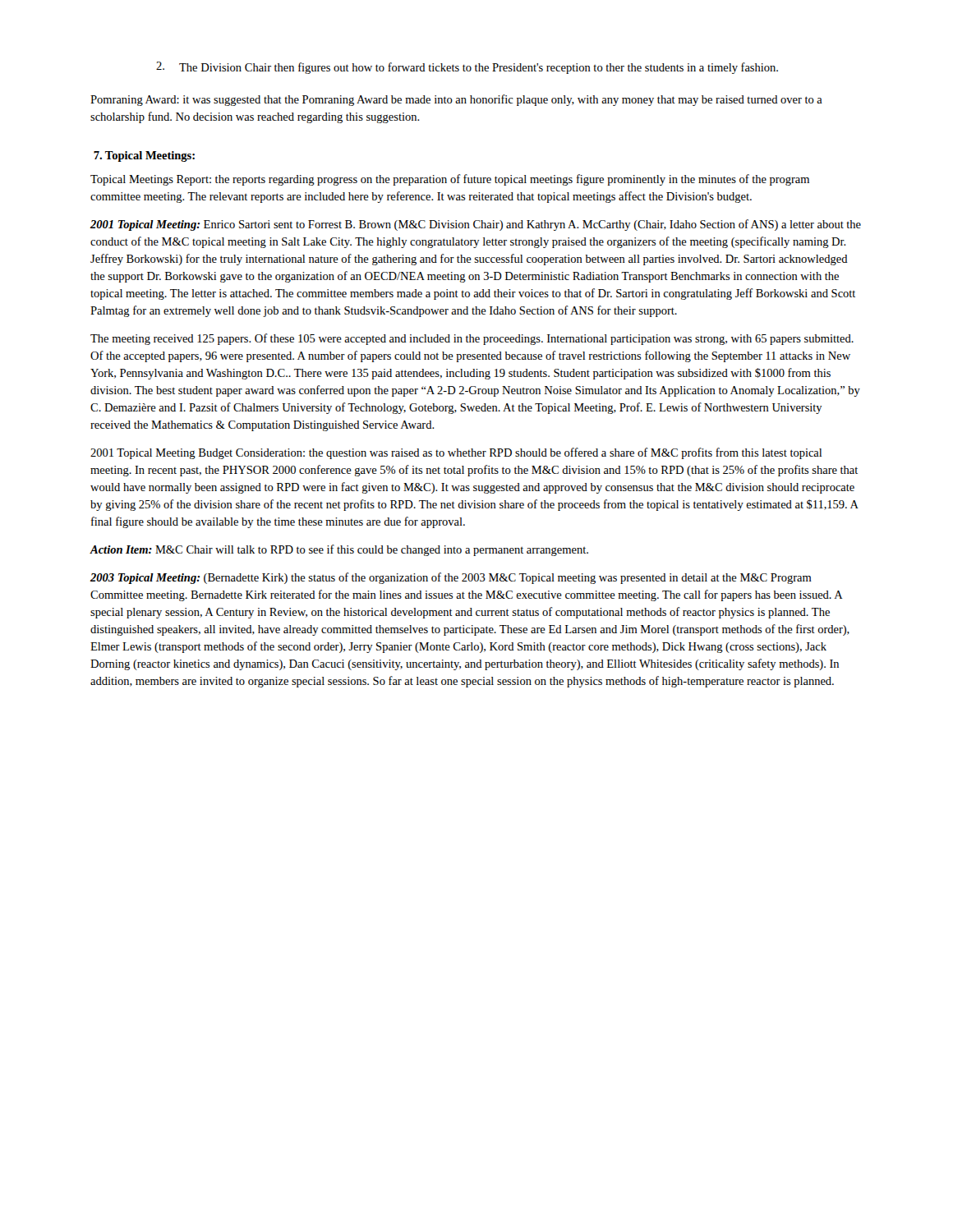
Task: Point to the block beginning "2001 Topical Meeting:"
Action: click(476, 267)
